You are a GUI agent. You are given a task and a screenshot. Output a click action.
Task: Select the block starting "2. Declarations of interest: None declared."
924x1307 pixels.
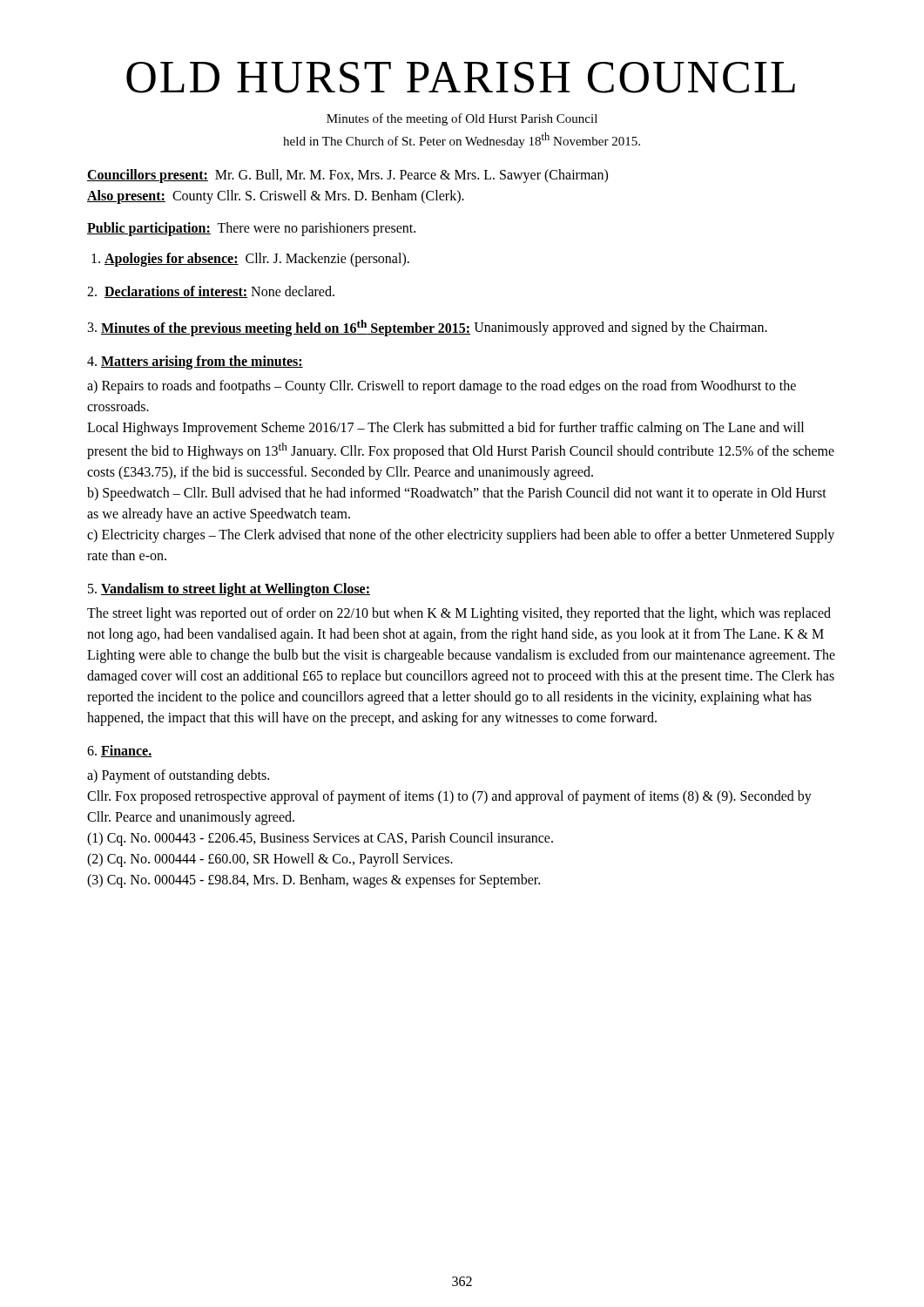(x=211, y=292)
